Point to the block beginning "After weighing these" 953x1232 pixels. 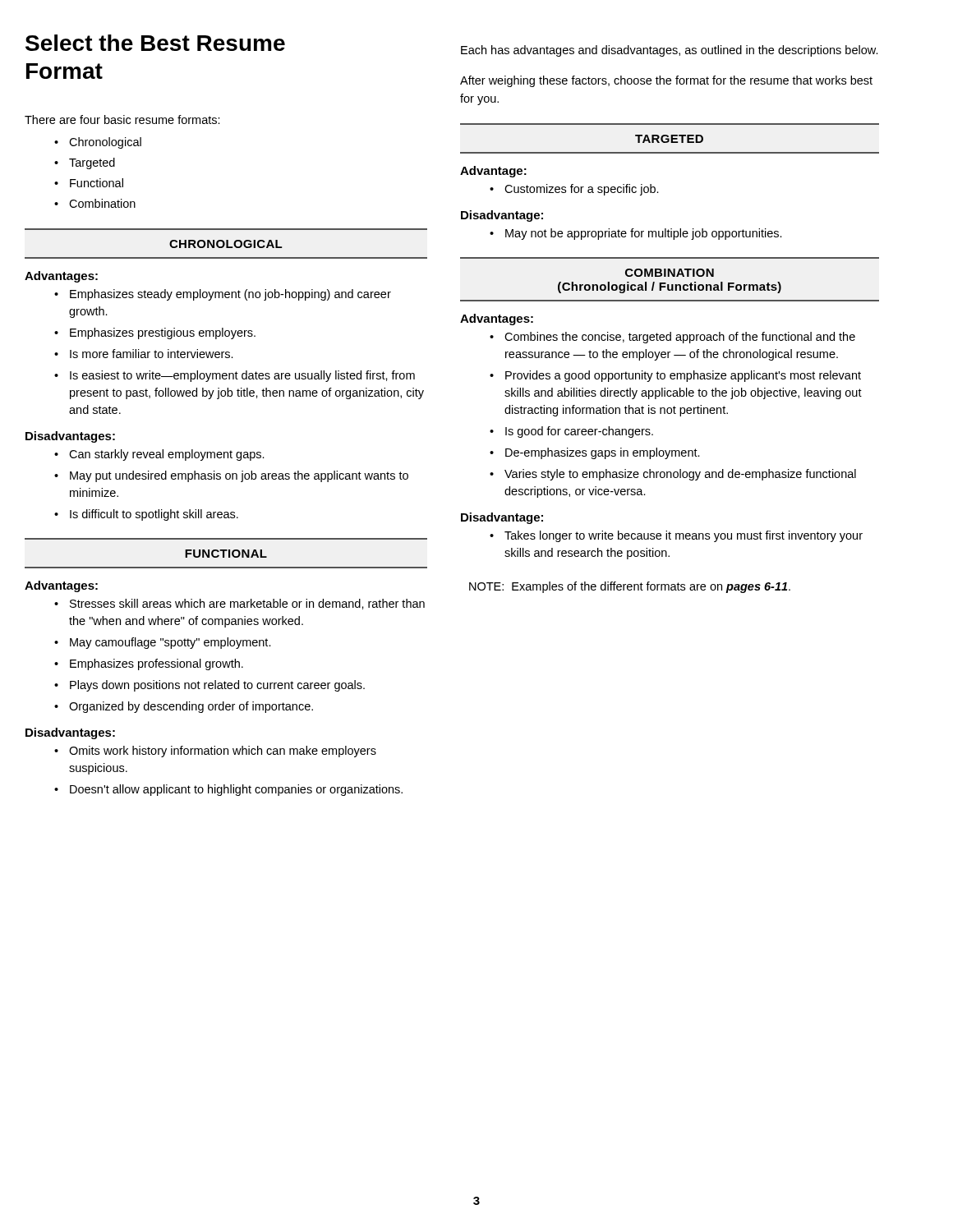[x=670, y=90]
